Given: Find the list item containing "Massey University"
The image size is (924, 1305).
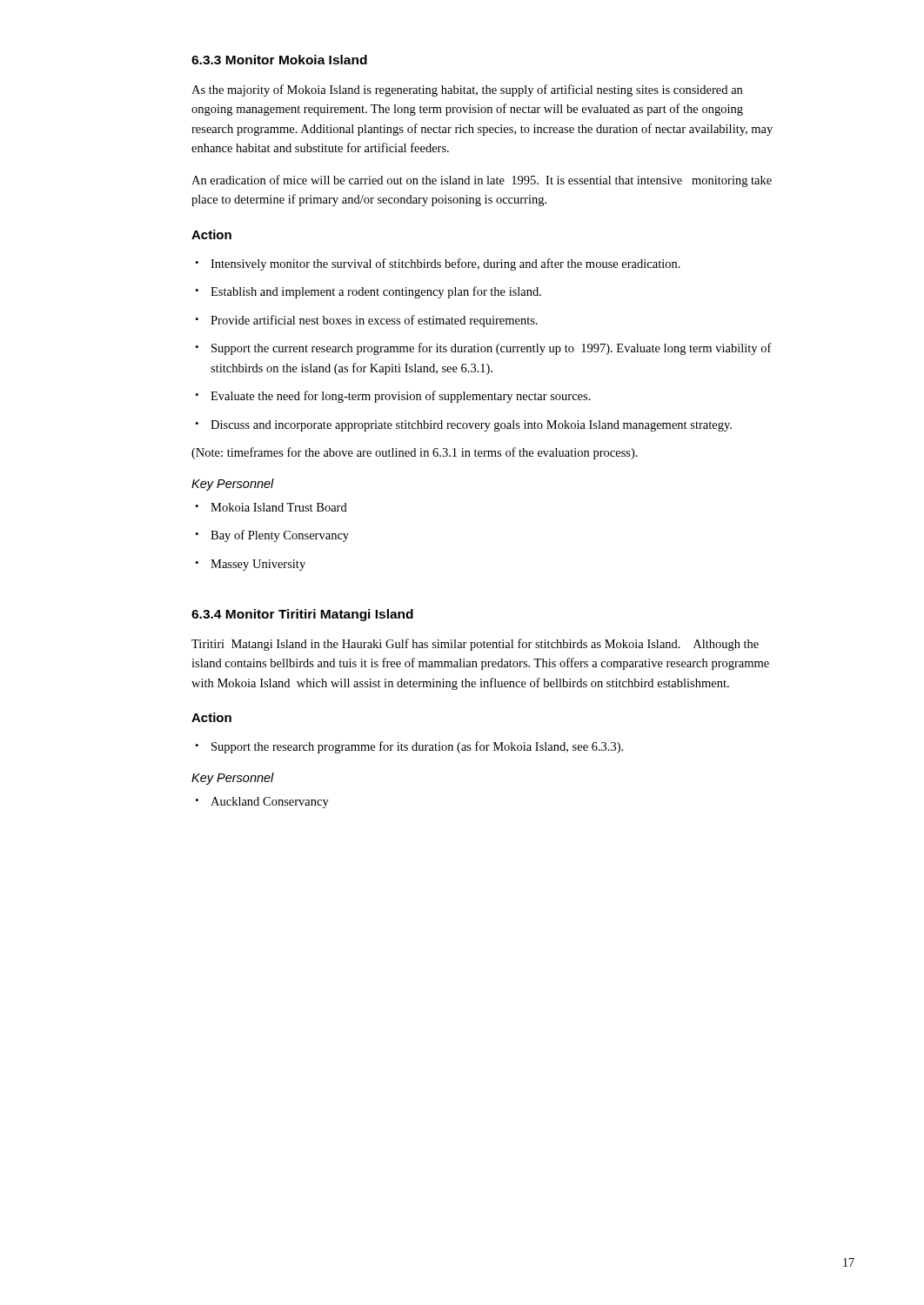Looking at the screenshot, I should [x=258, y=563].
